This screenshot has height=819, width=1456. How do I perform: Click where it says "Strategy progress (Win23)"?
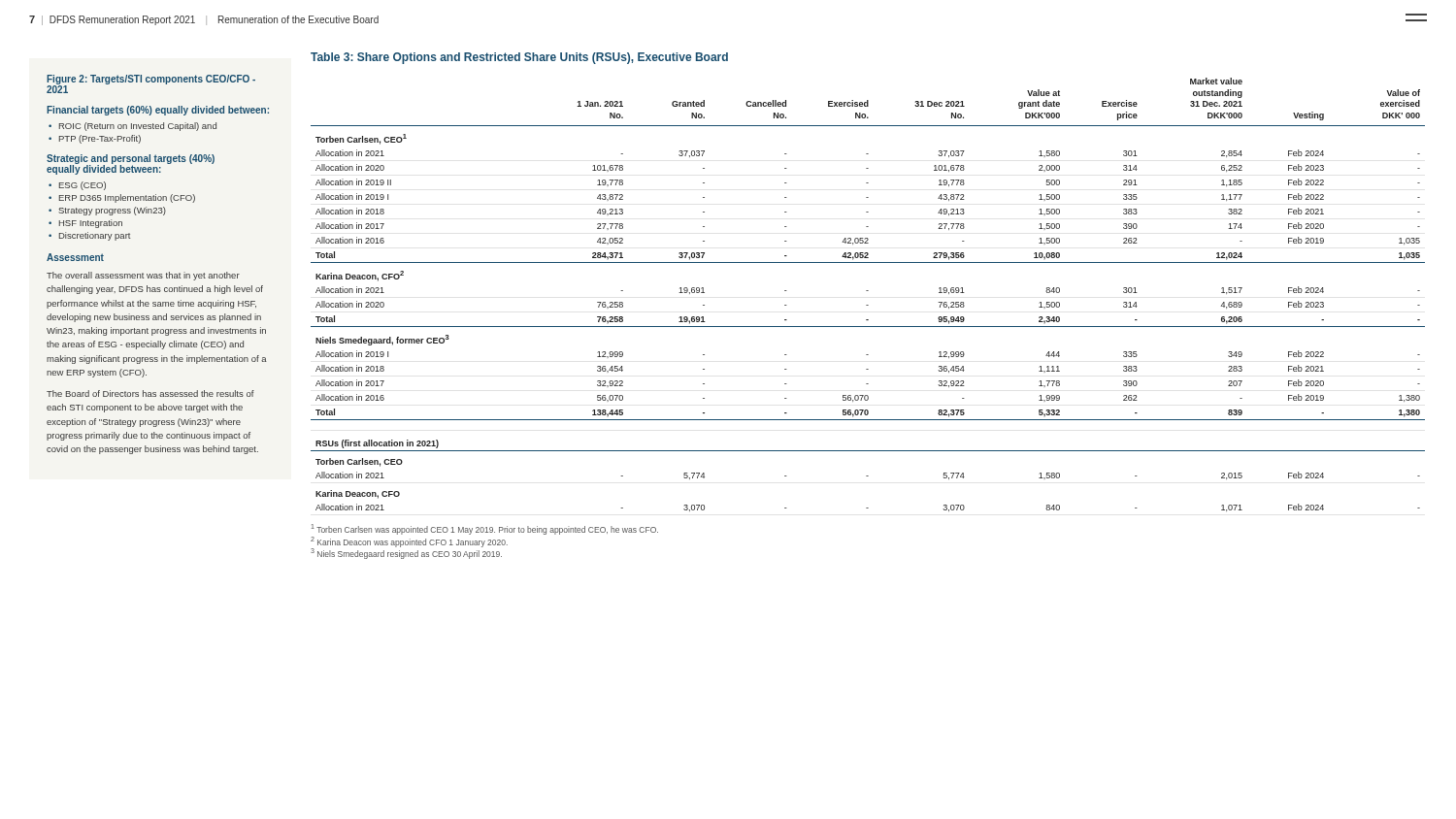point(112,210)
